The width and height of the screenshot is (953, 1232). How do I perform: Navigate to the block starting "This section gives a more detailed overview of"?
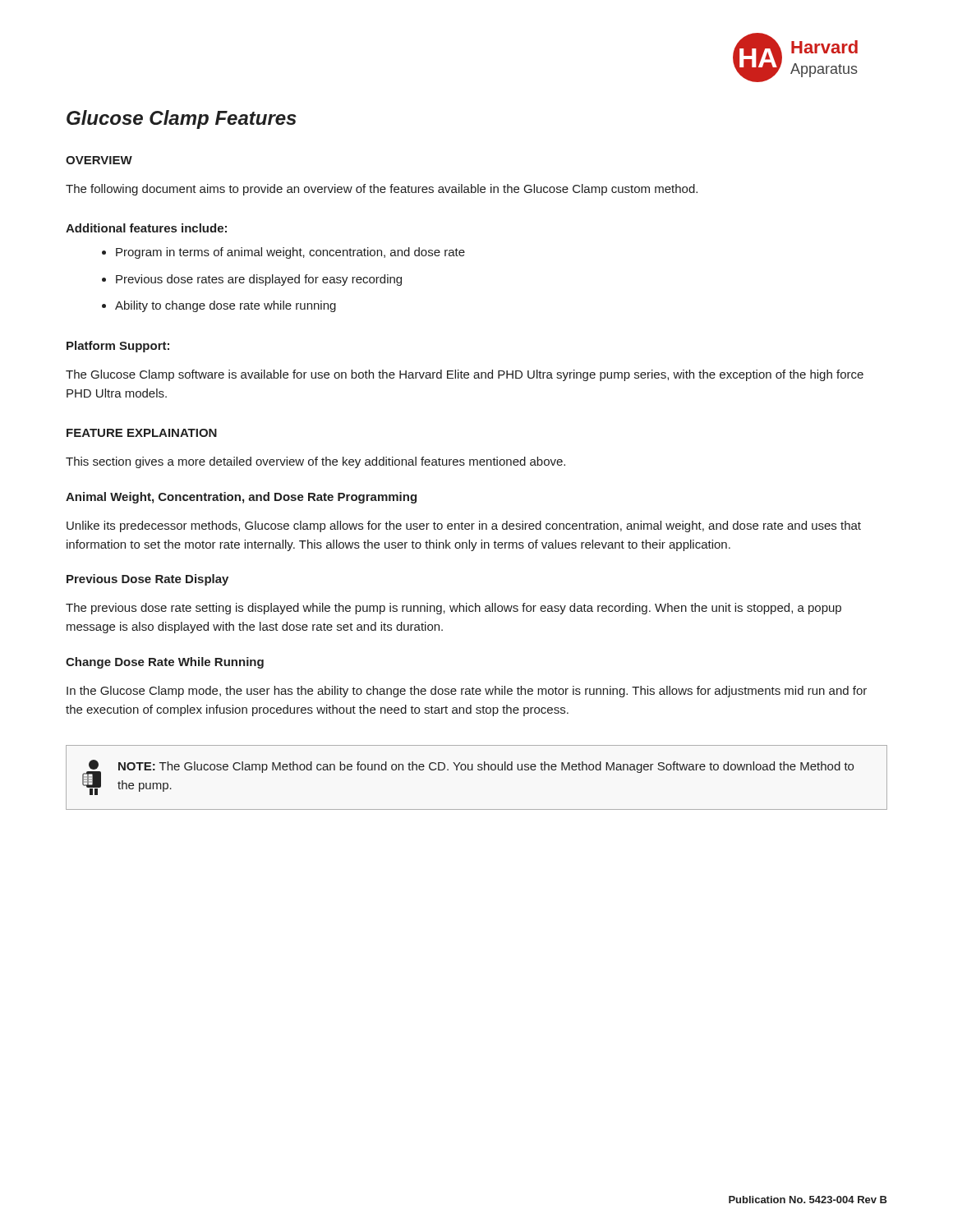point(476,461)
